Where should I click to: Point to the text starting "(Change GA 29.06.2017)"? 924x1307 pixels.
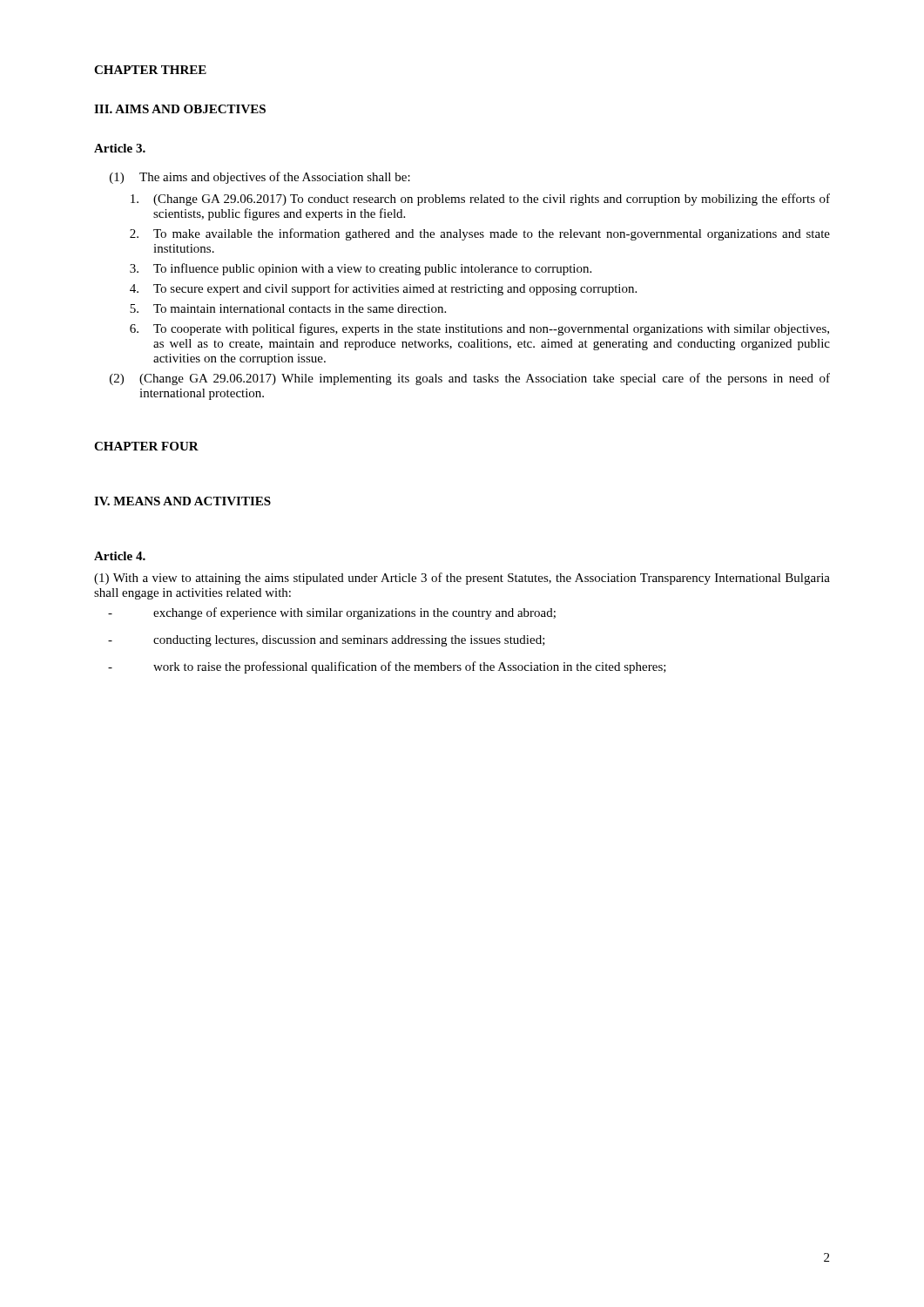point(462,207)
